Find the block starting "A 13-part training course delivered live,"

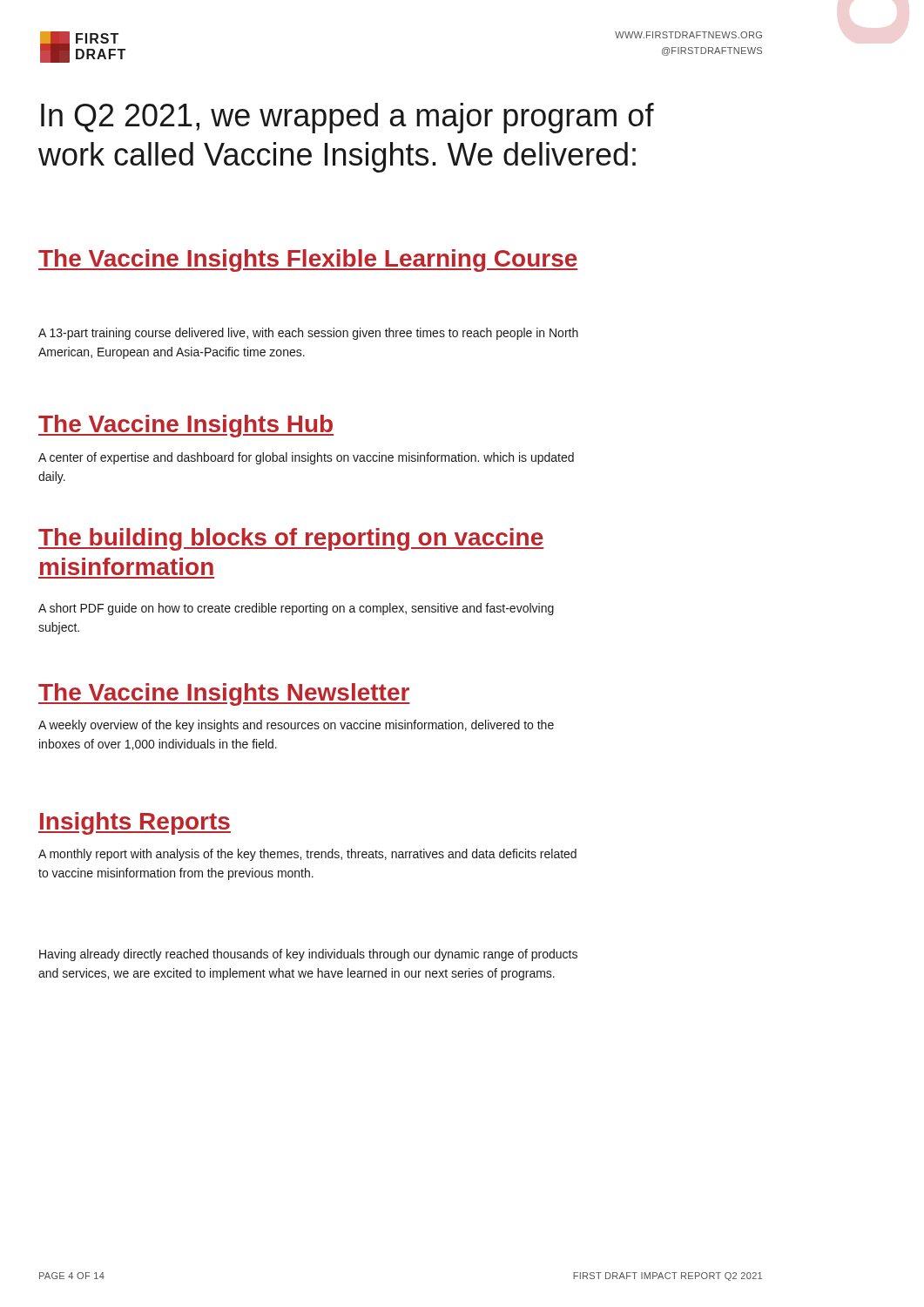point(308,342)
